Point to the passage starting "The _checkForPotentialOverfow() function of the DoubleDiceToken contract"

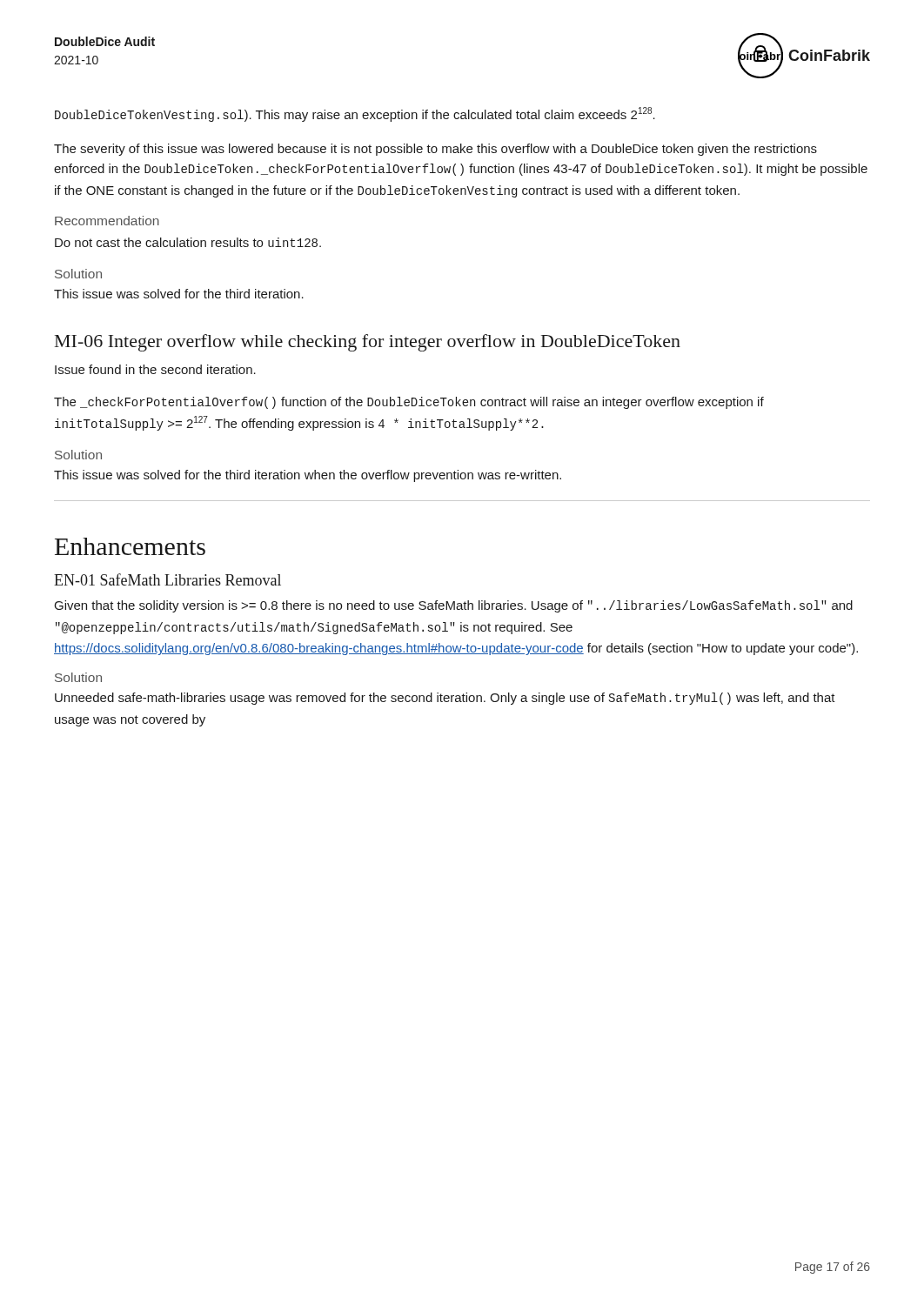coord(409,413)
